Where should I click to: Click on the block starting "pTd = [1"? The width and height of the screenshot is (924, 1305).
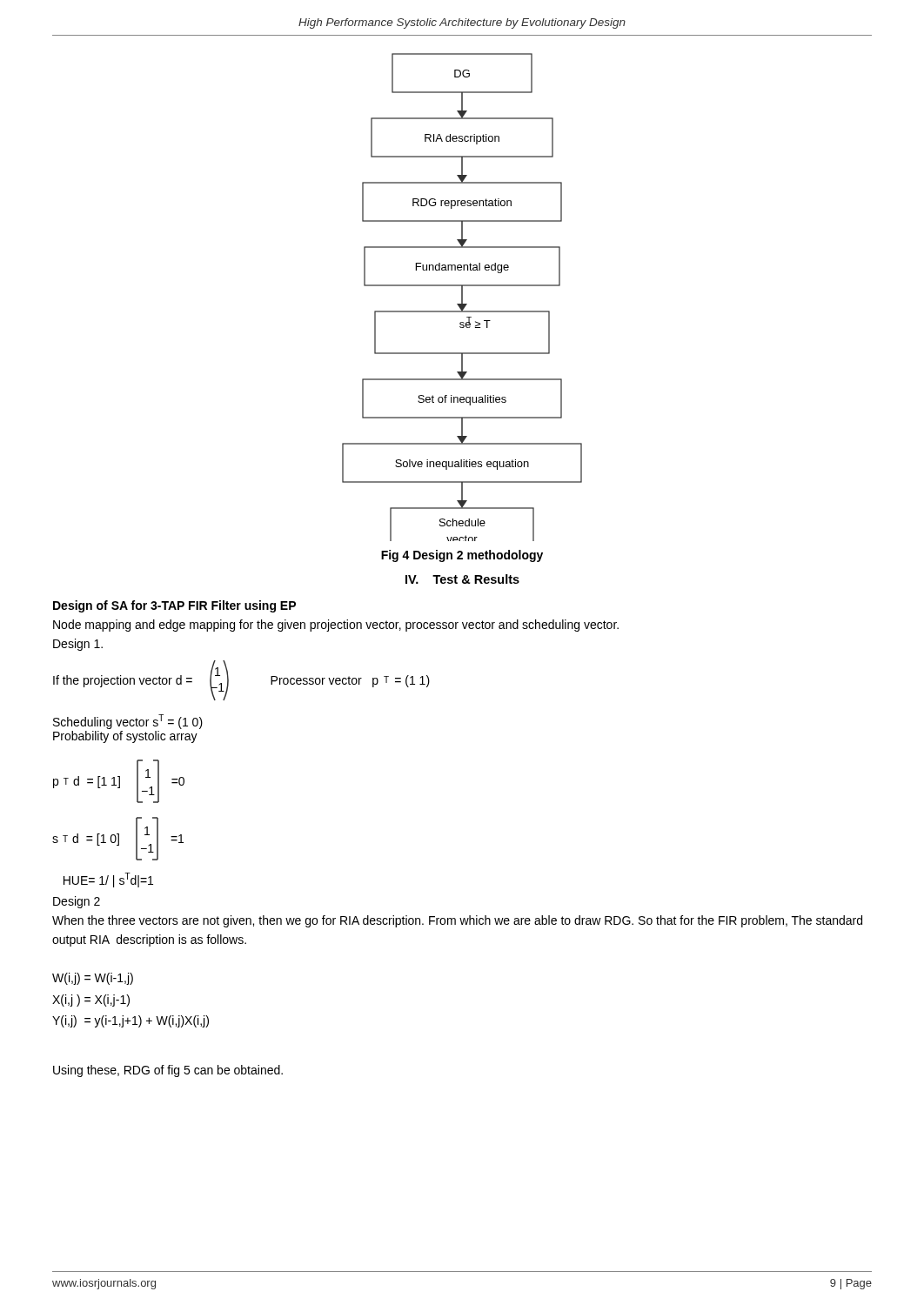click(119, 781)
